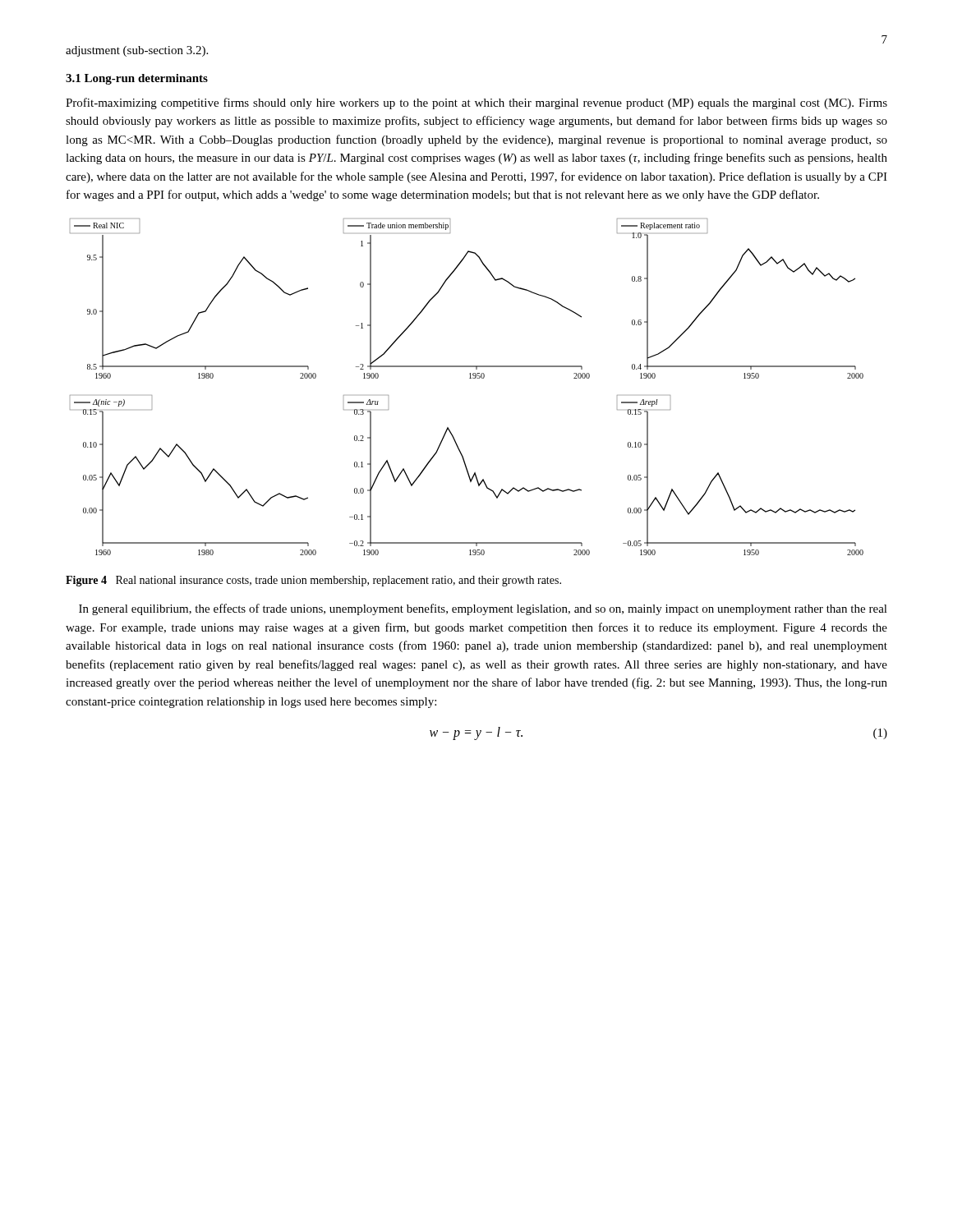
Task: Select the continuous plot
Action: tap(476, 391)
